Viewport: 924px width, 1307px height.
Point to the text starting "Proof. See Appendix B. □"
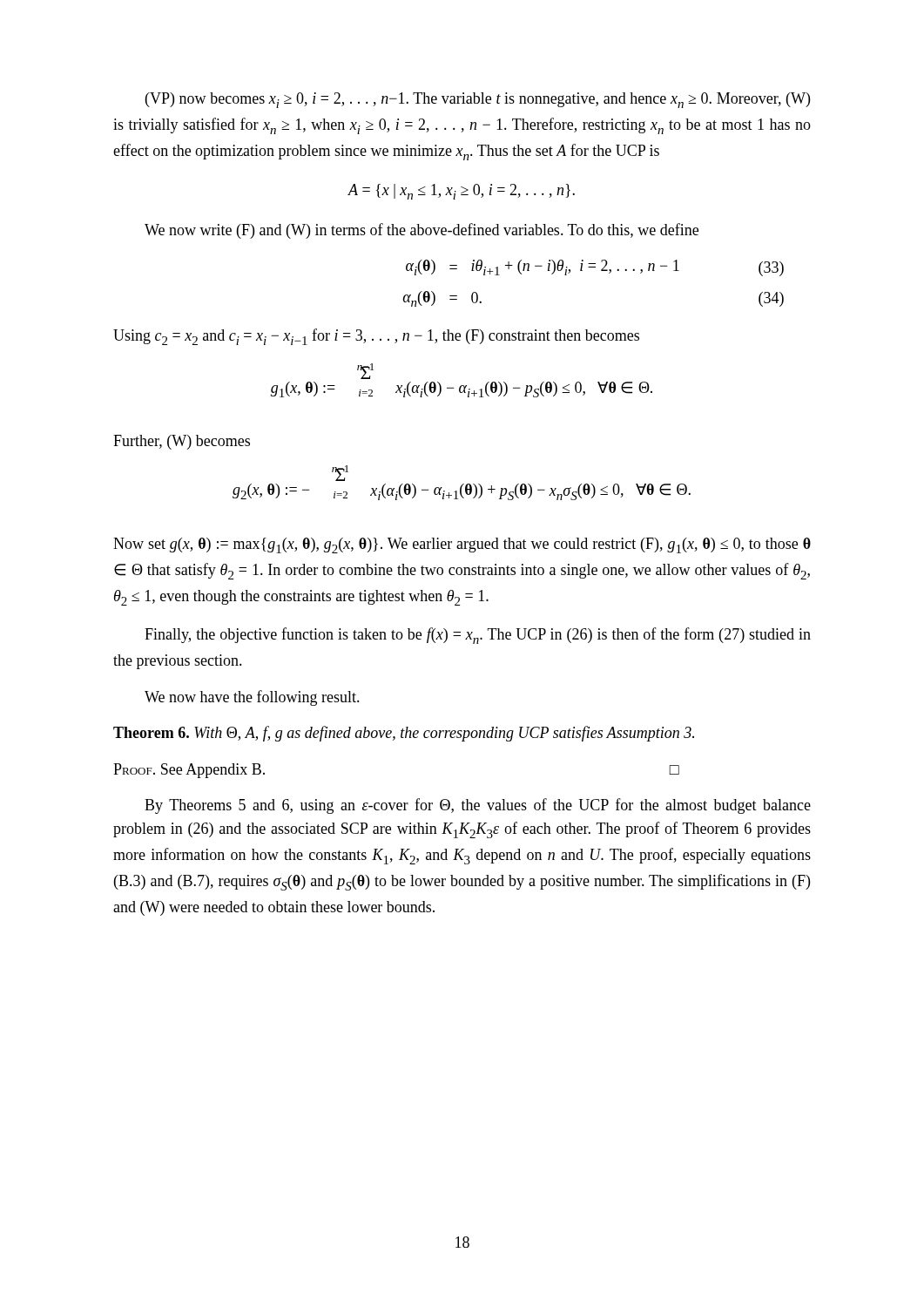click(x=179, y=771)
